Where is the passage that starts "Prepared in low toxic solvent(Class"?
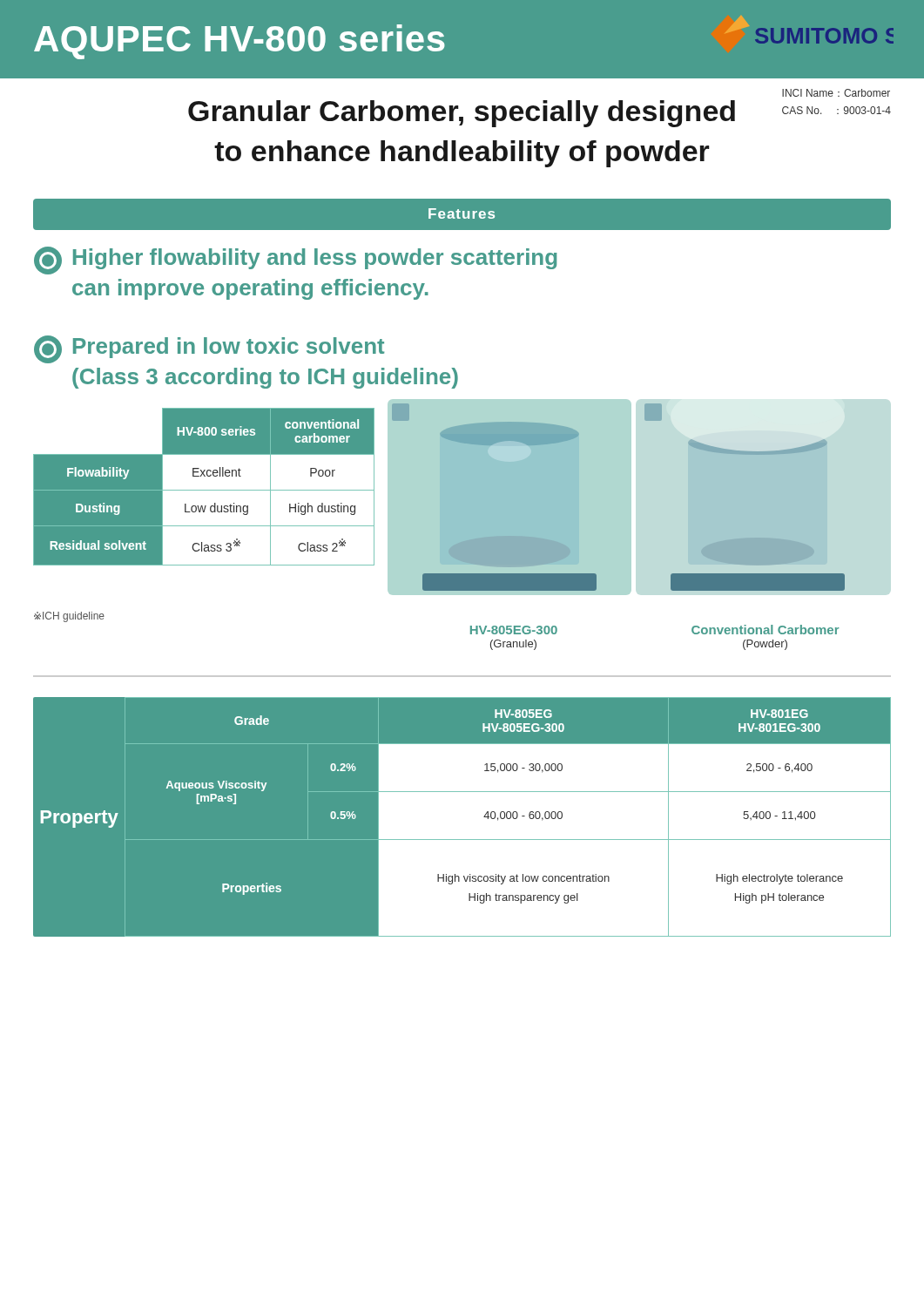Image resolution: width=924 pixels, height=1307 pixels. (246, 362)
